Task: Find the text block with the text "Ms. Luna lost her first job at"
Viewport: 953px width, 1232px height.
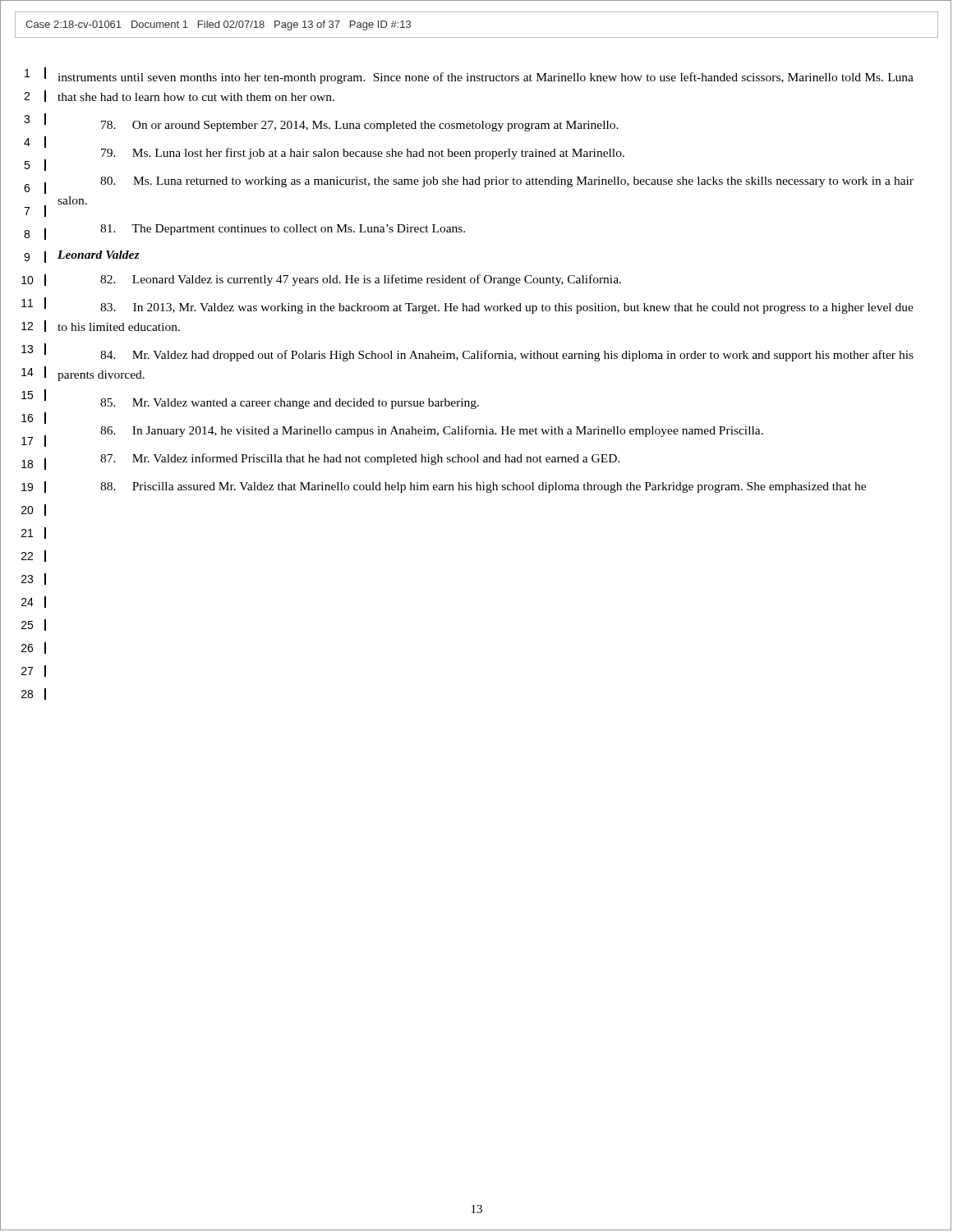Action: pyautogui.click(x=363, y=152)
